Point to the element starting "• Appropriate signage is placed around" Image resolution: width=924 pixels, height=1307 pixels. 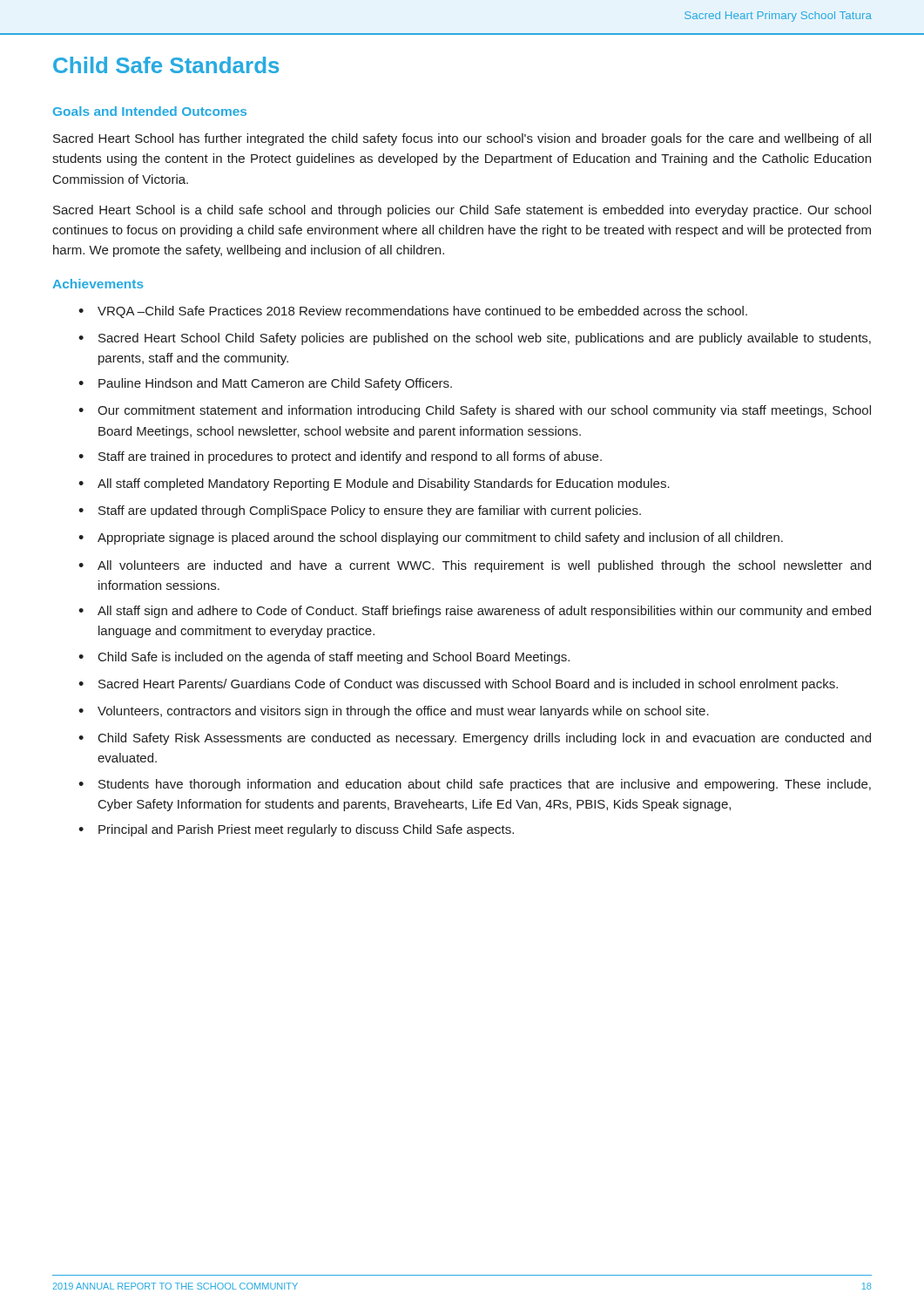tap(475, 538)
